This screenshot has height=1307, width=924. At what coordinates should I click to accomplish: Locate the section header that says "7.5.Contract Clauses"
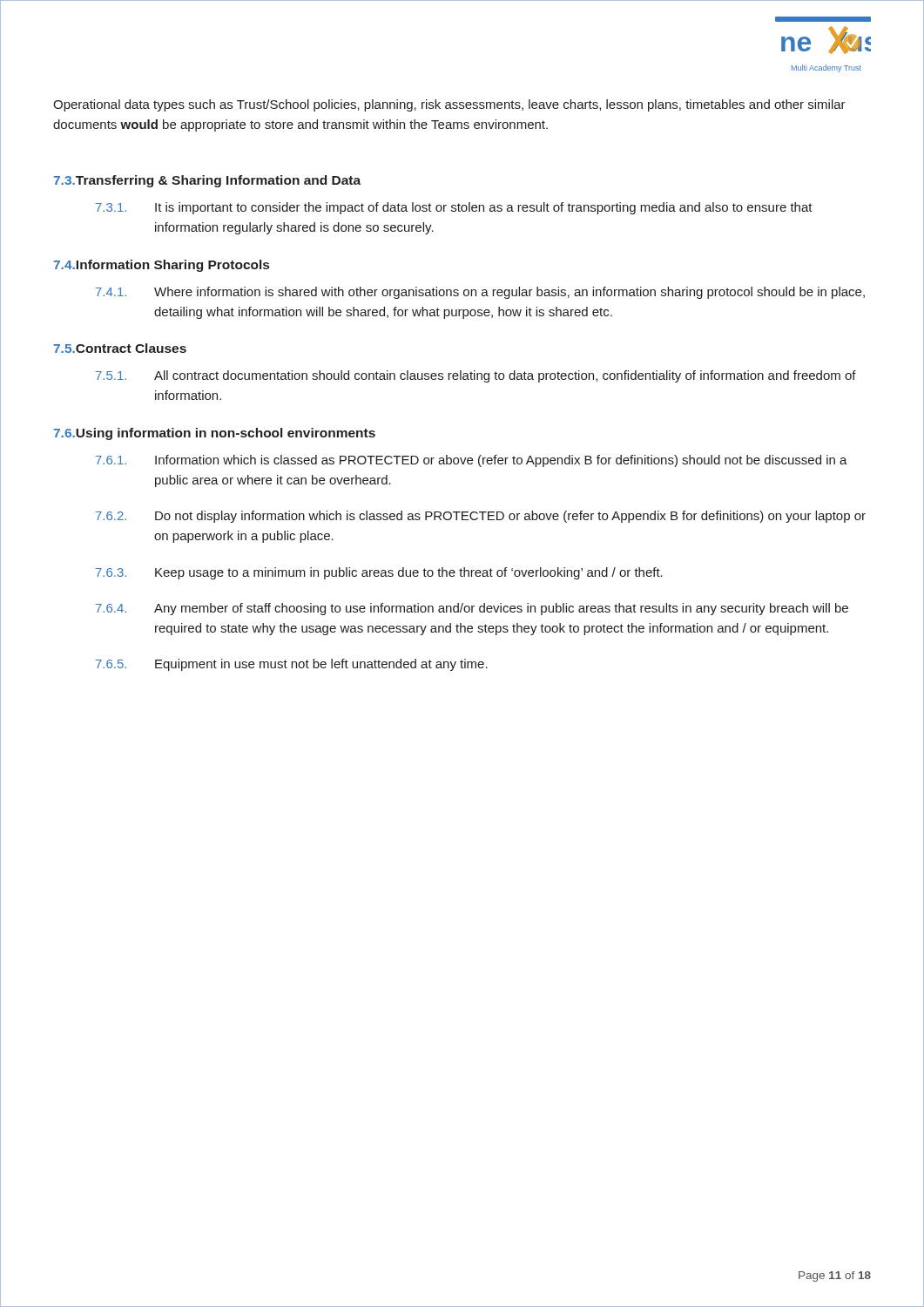(120, 348)
